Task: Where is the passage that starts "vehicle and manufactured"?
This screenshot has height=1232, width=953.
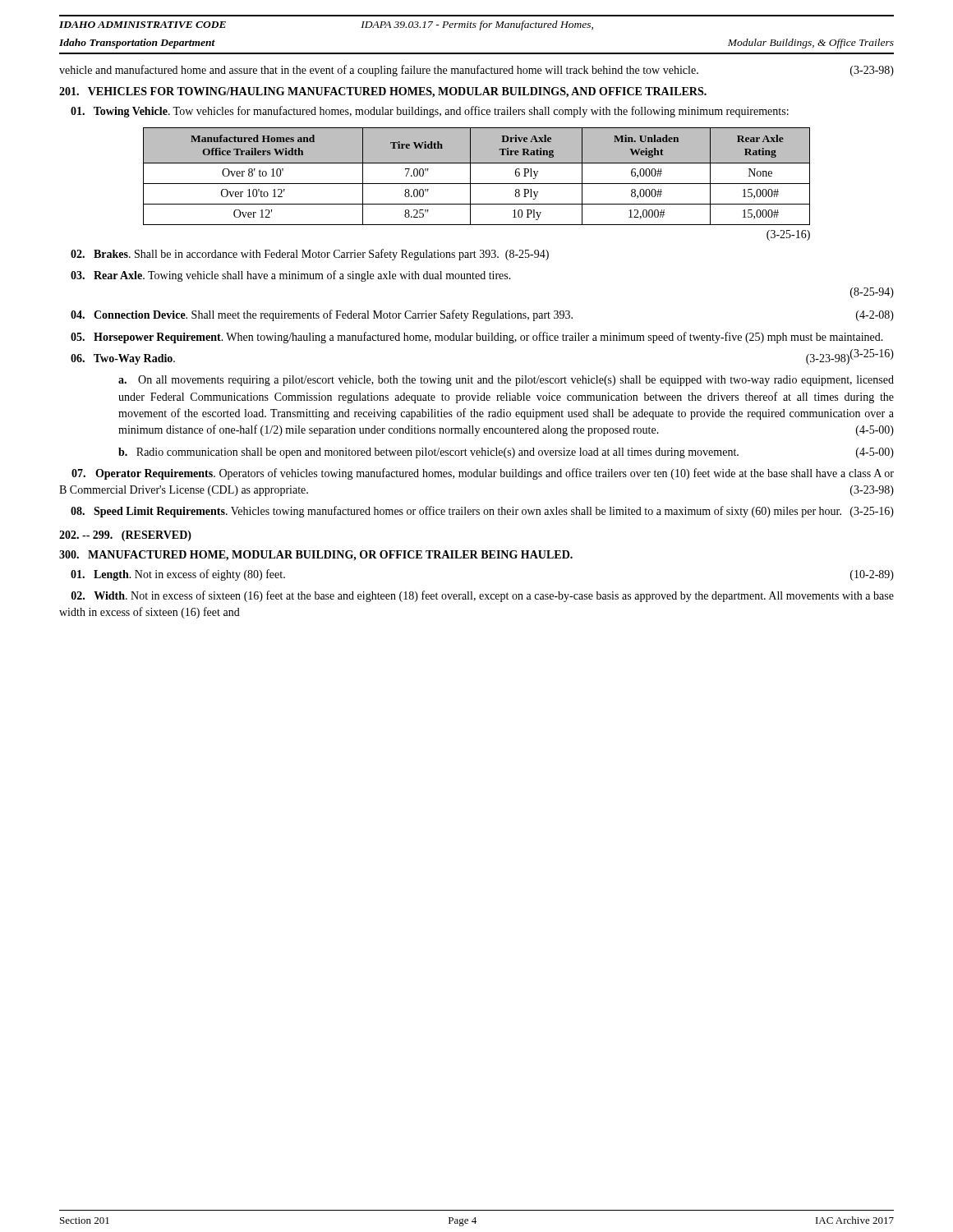Action: 476,71
